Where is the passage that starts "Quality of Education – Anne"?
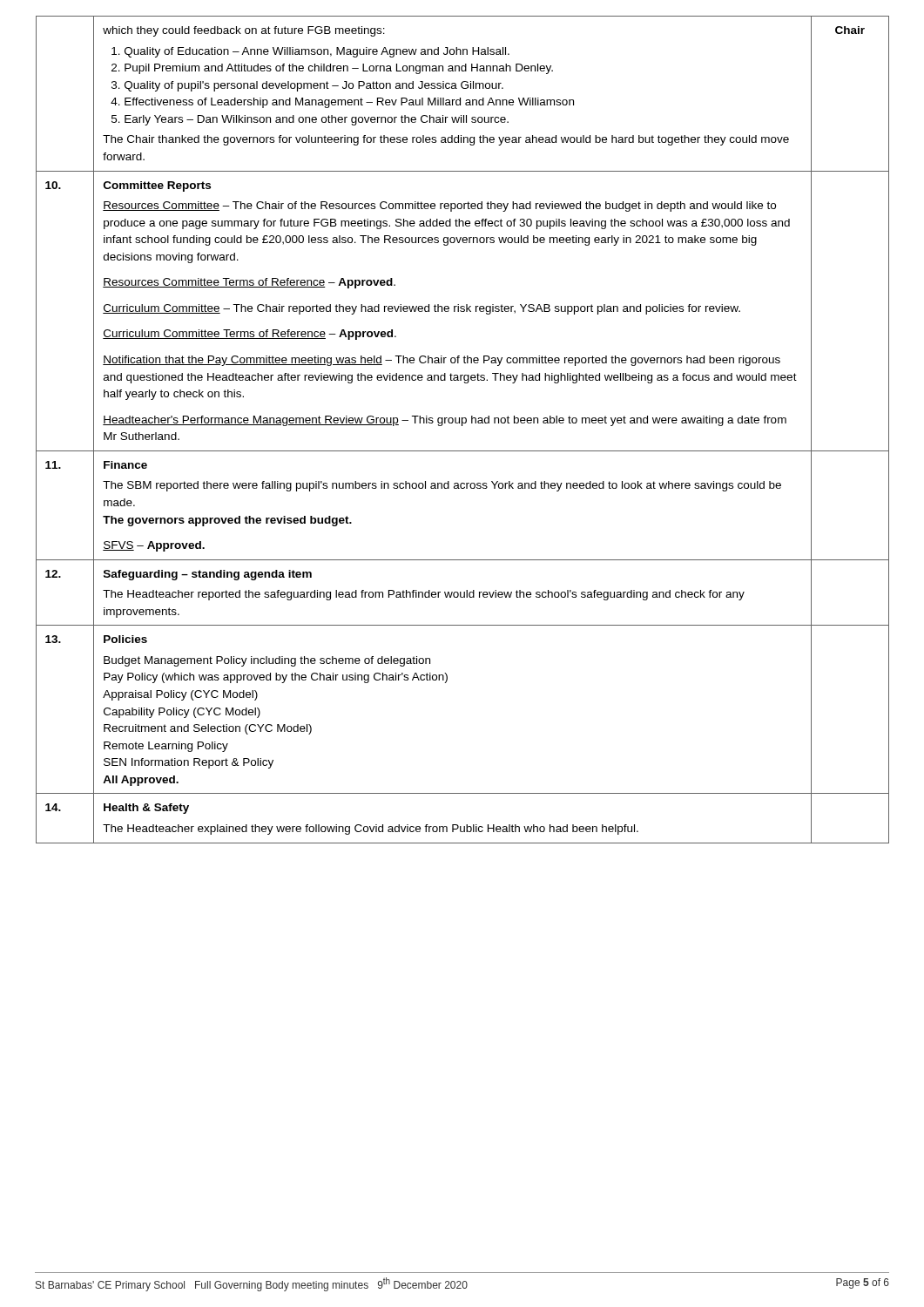The height and width of the screenshot is (1307, 924). click(x=317, y=51)
